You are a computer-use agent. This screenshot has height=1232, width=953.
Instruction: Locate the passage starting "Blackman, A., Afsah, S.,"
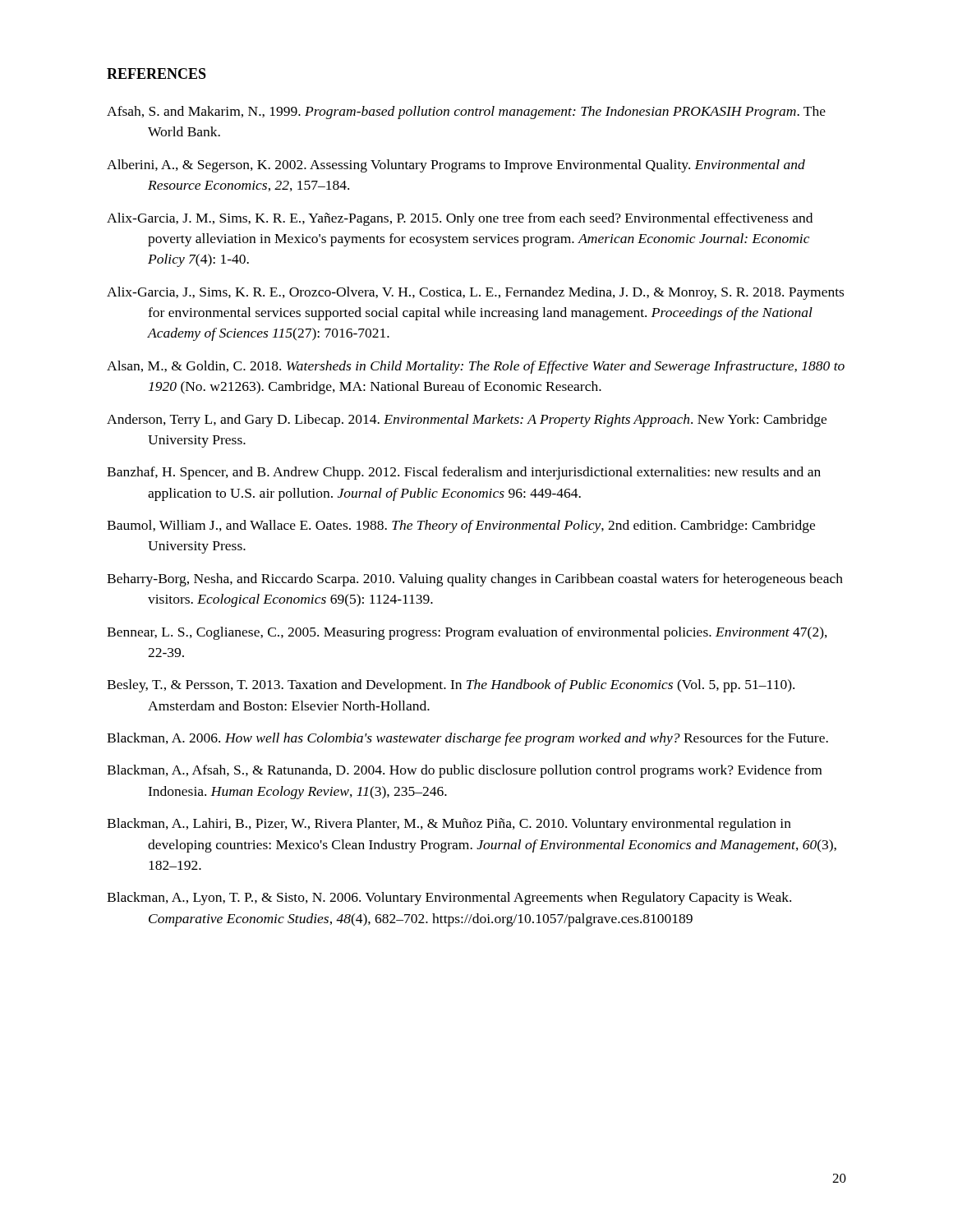[x=465, y=780]
